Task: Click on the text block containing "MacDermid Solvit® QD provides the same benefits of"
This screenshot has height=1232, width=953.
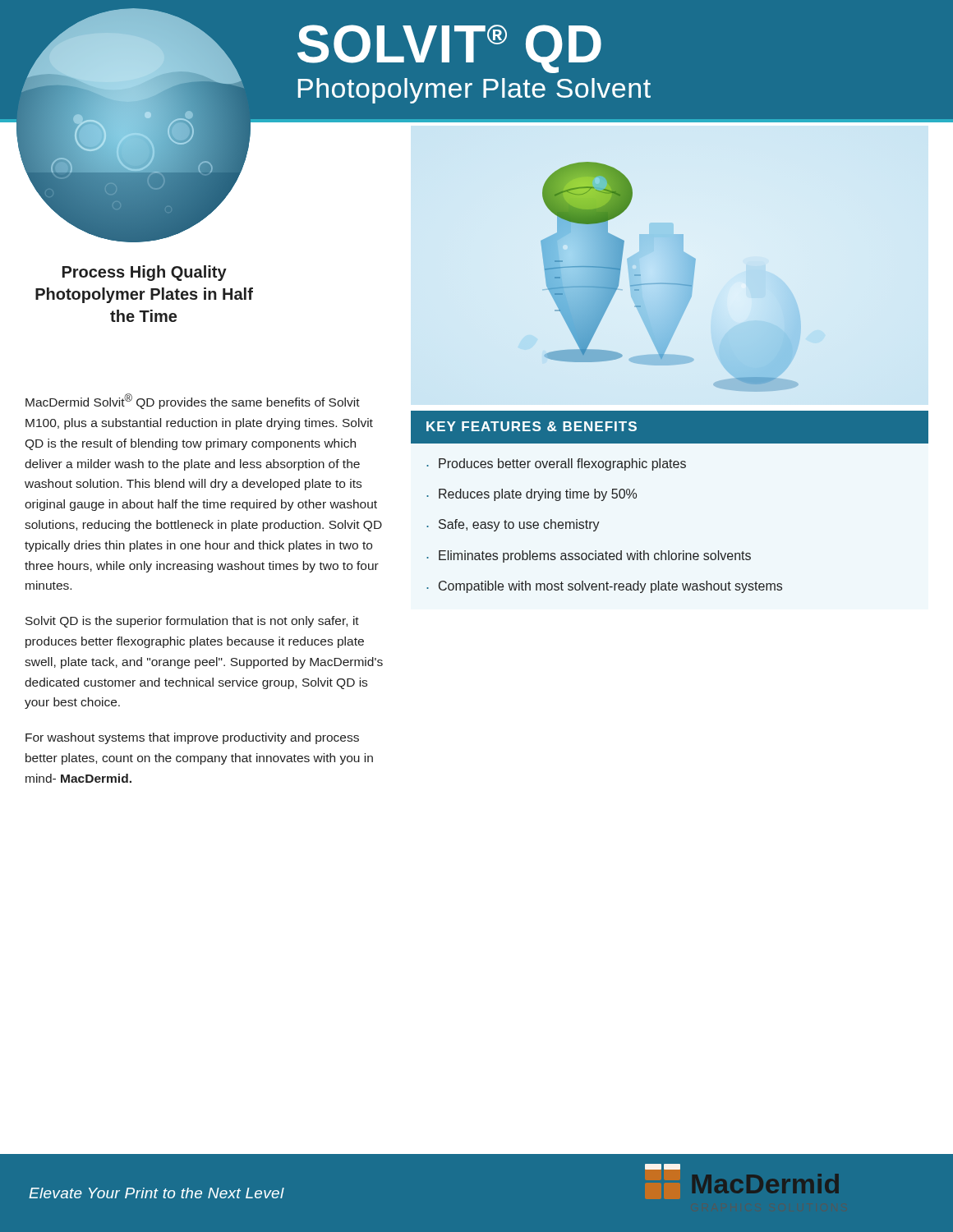Action: click(193, 401)
